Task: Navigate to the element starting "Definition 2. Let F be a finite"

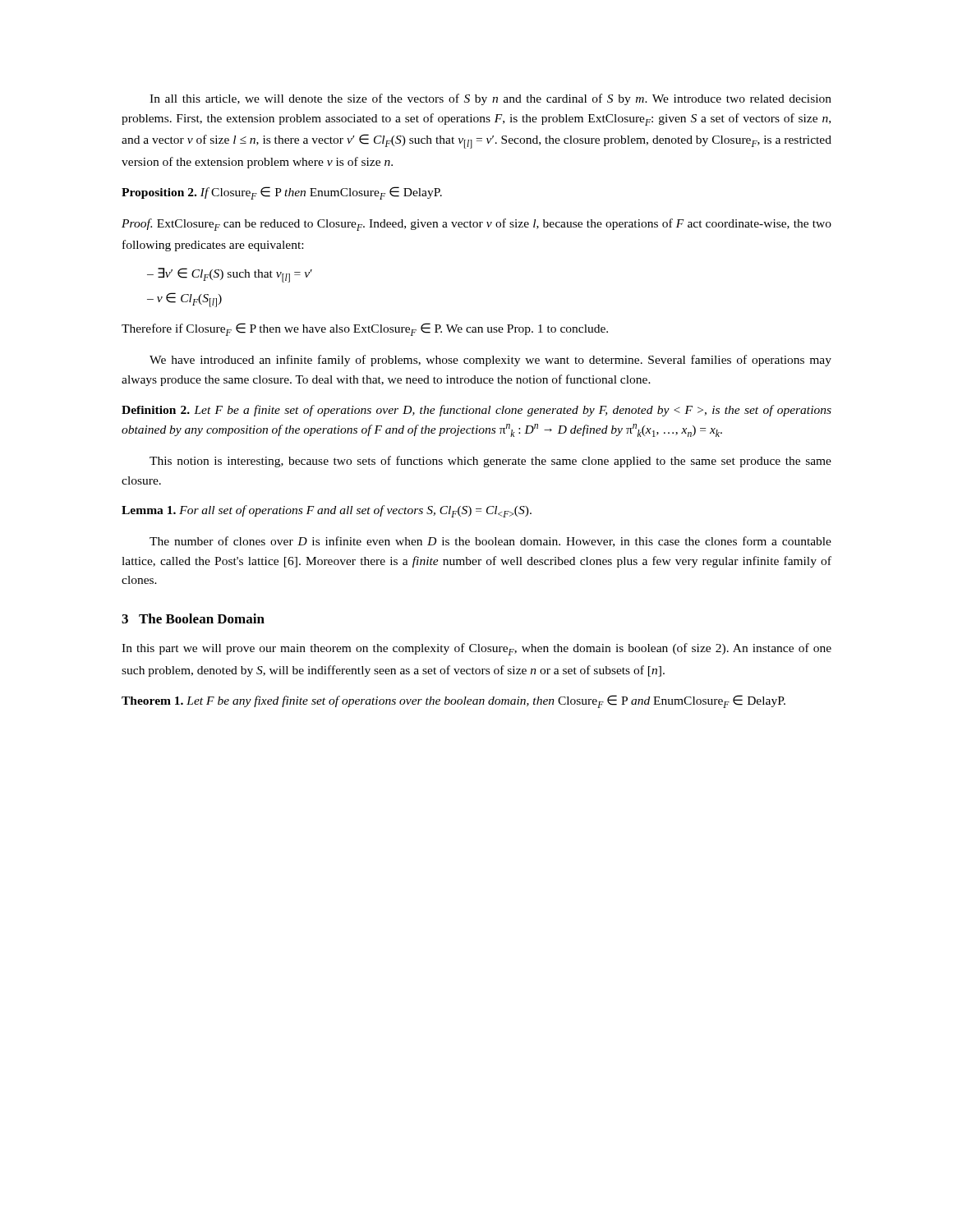Action: (x=476, y=421)
